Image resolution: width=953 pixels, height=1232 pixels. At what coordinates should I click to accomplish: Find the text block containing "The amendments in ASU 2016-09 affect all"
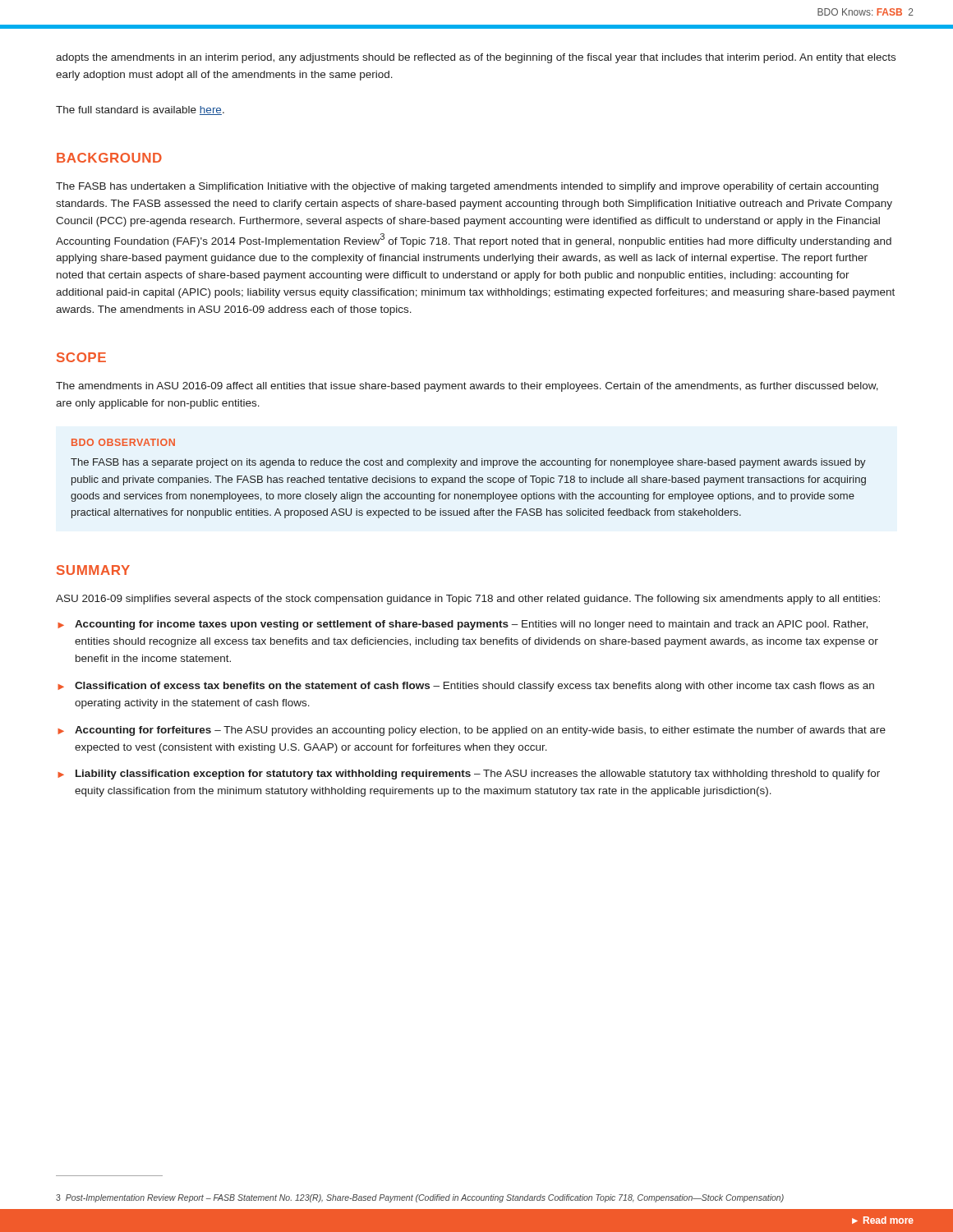467,394
